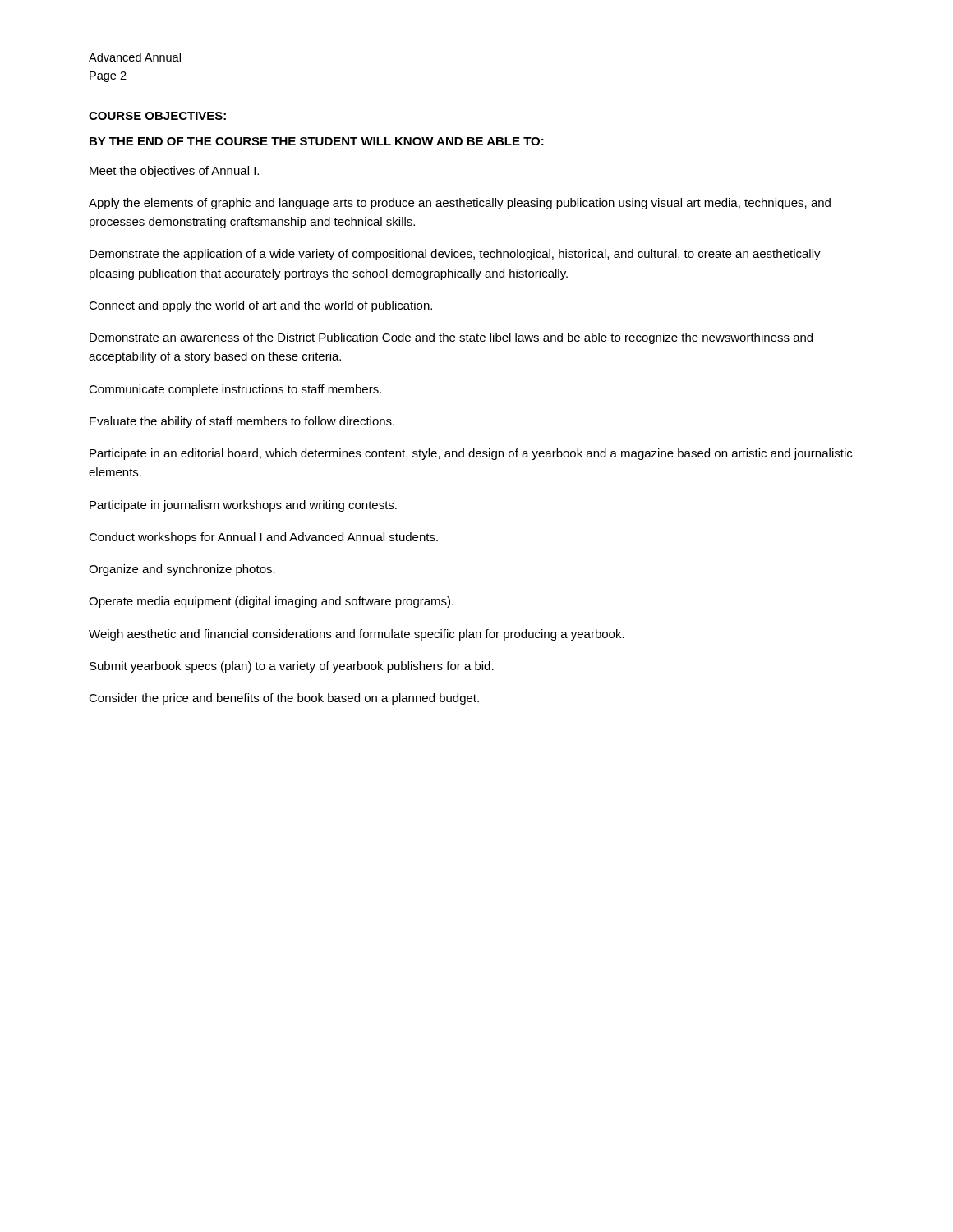Find the text block that reads "Consider the price and benefits of the"
The height and width of the screenshot is (1232, 953).
pyautogui.click(x=284, y=698)
